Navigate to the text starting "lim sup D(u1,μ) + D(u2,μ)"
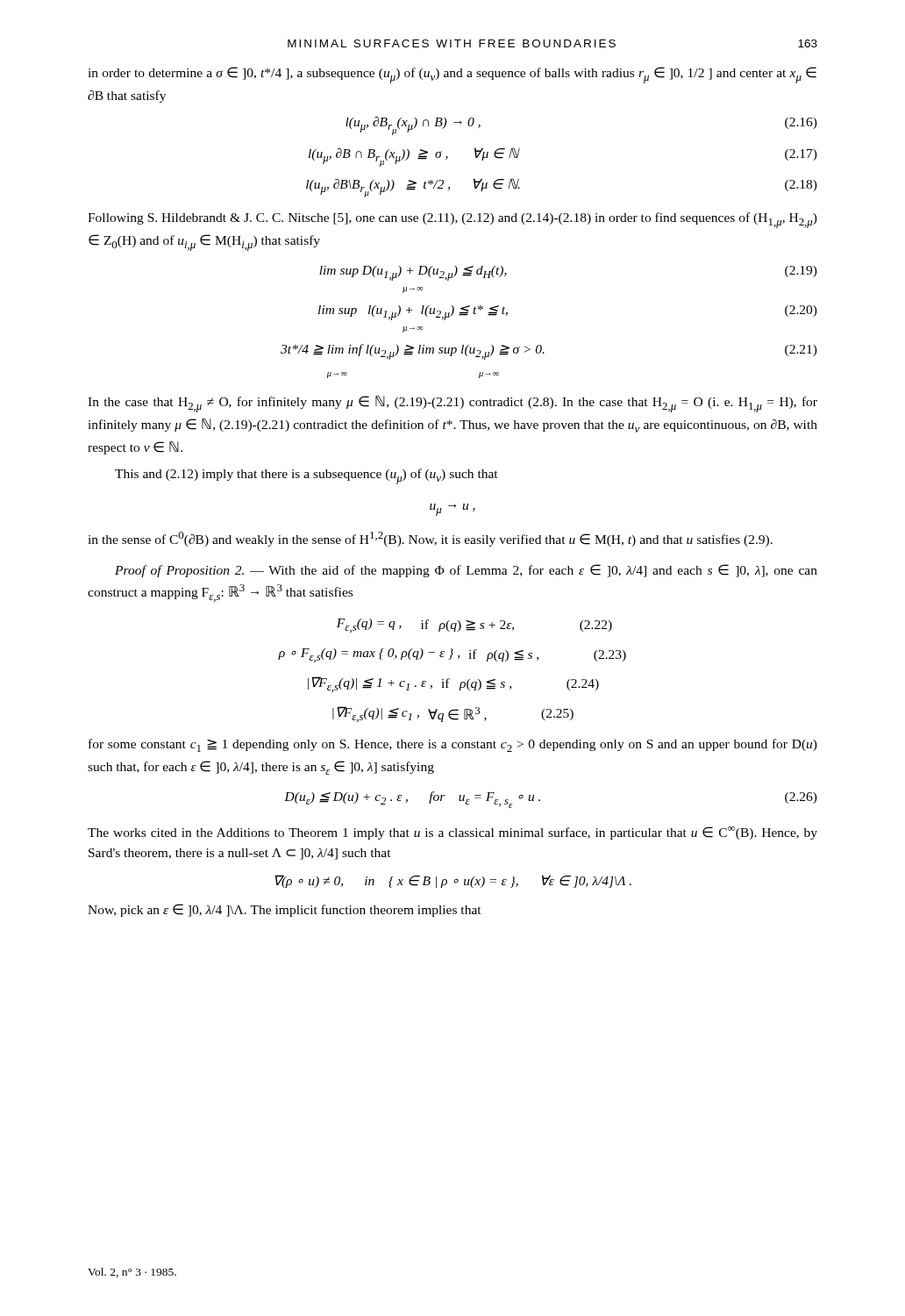This screenshot has width=905, height=1316. click(x=452, y=278)
